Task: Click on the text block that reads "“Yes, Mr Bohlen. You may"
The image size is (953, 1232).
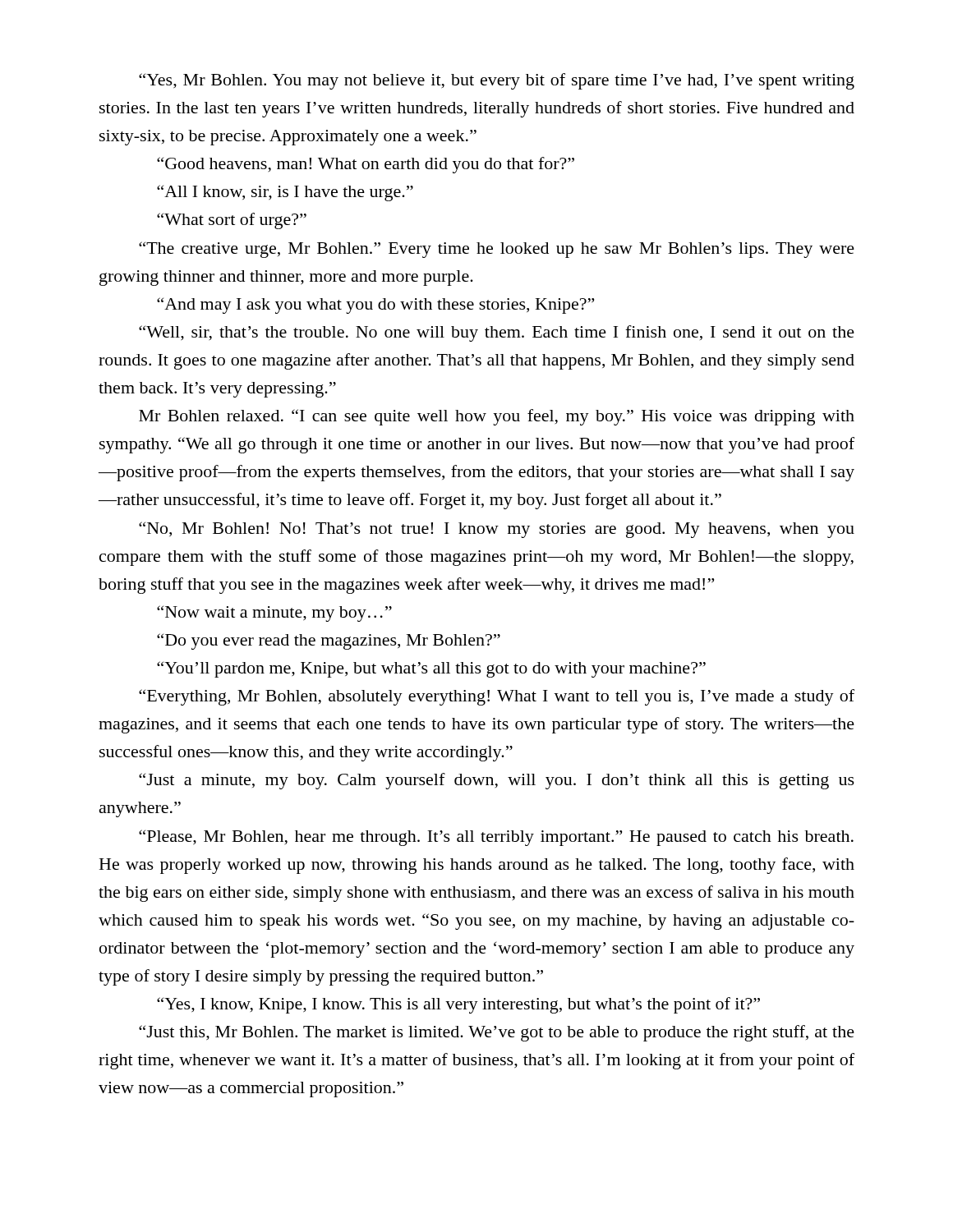Action: [x=476, y=584]
